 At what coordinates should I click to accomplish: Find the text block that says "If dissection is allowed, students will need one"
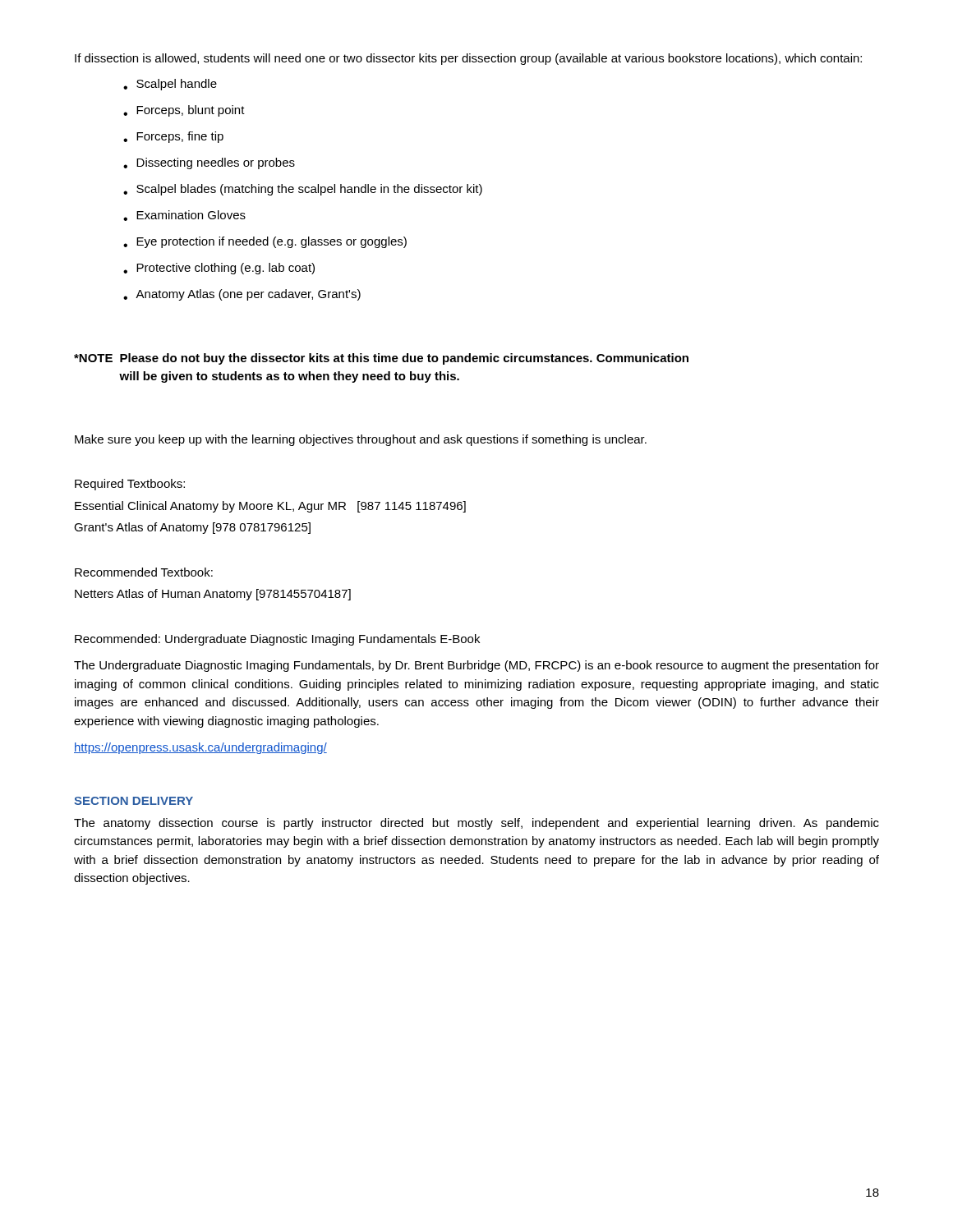click(468, 58)
